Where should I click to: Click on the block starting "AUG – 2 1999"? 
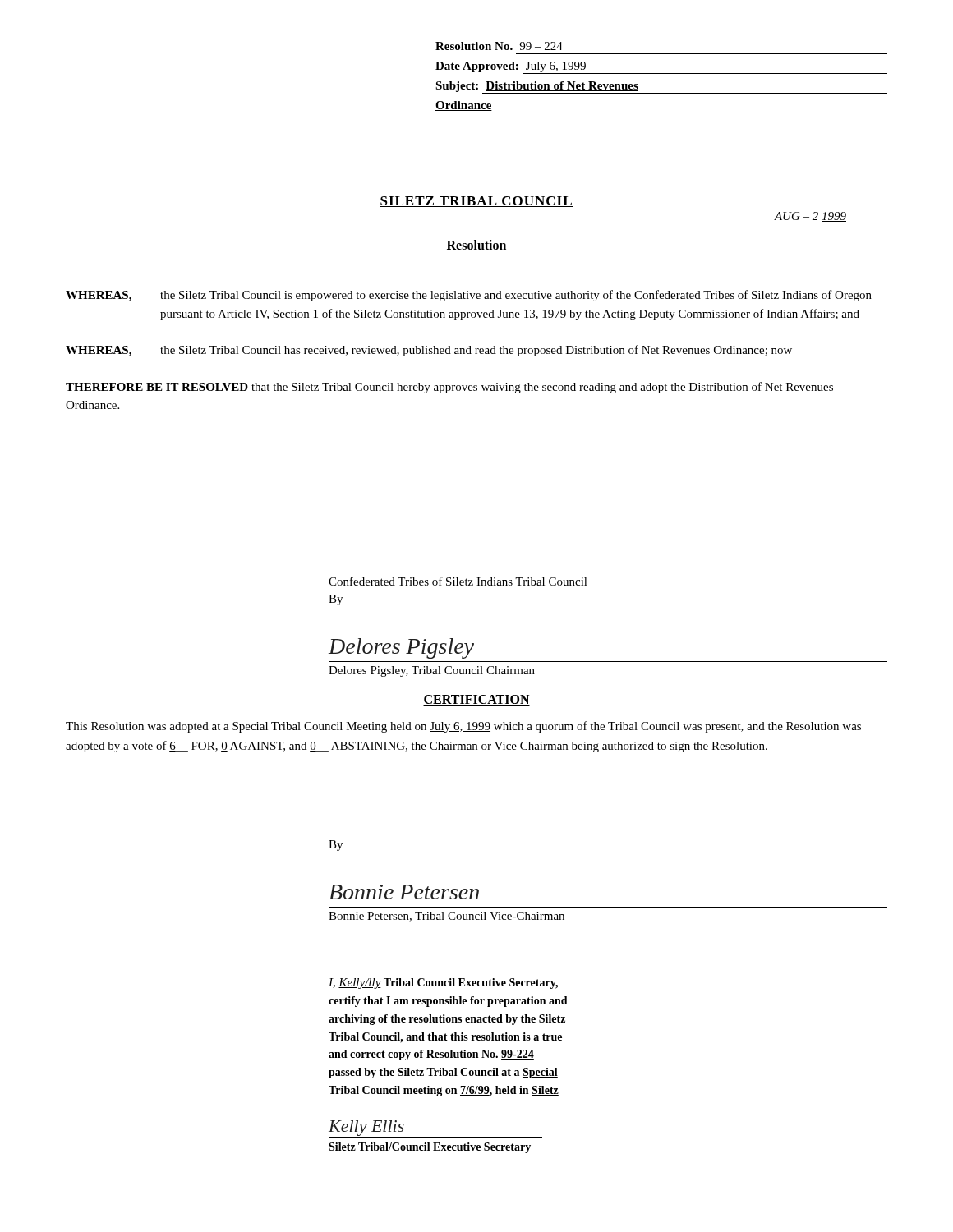coord(810,216)
